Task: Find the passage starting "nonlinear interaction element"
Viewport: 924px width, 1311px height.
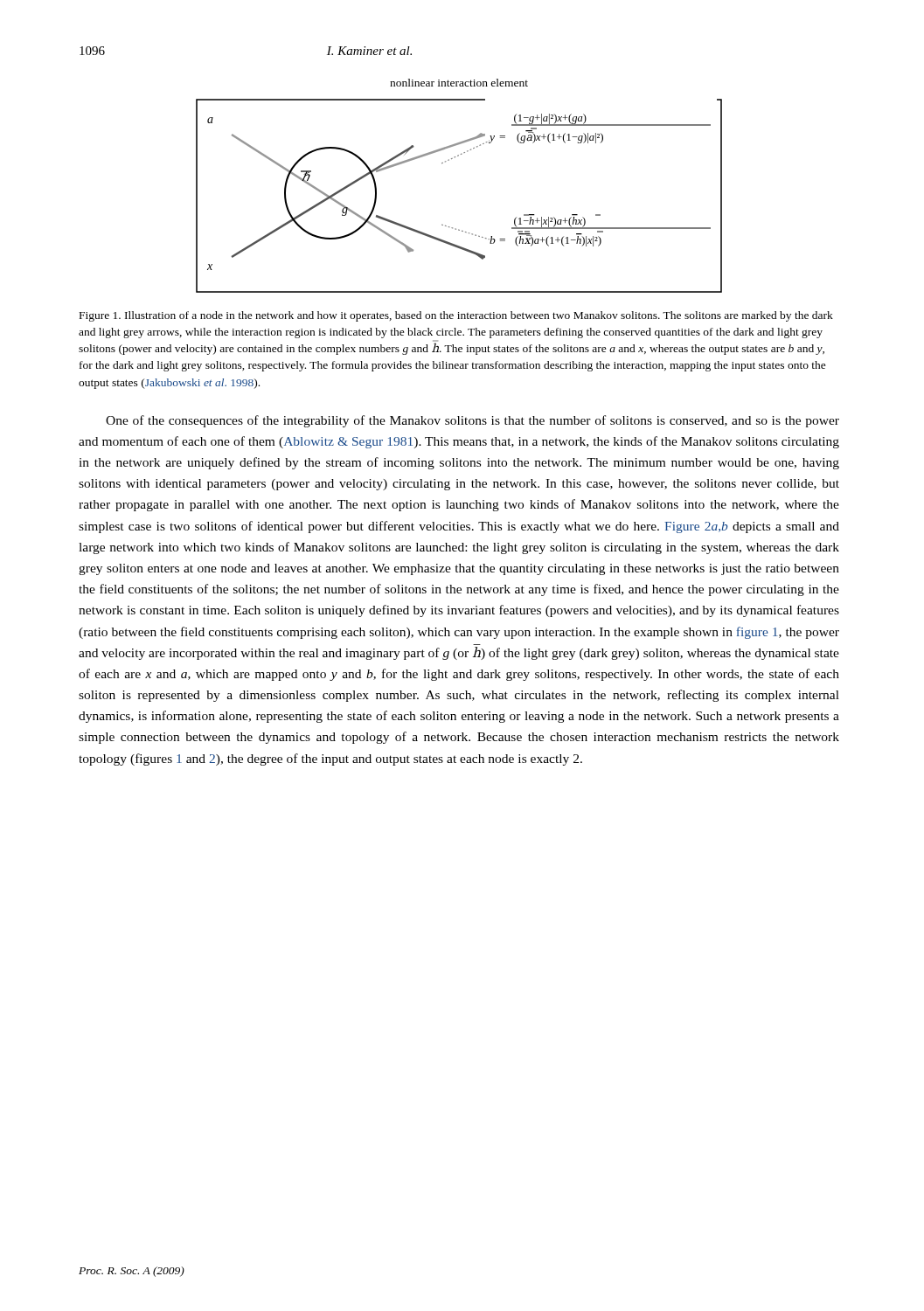Action: click(x=459, y=83)
